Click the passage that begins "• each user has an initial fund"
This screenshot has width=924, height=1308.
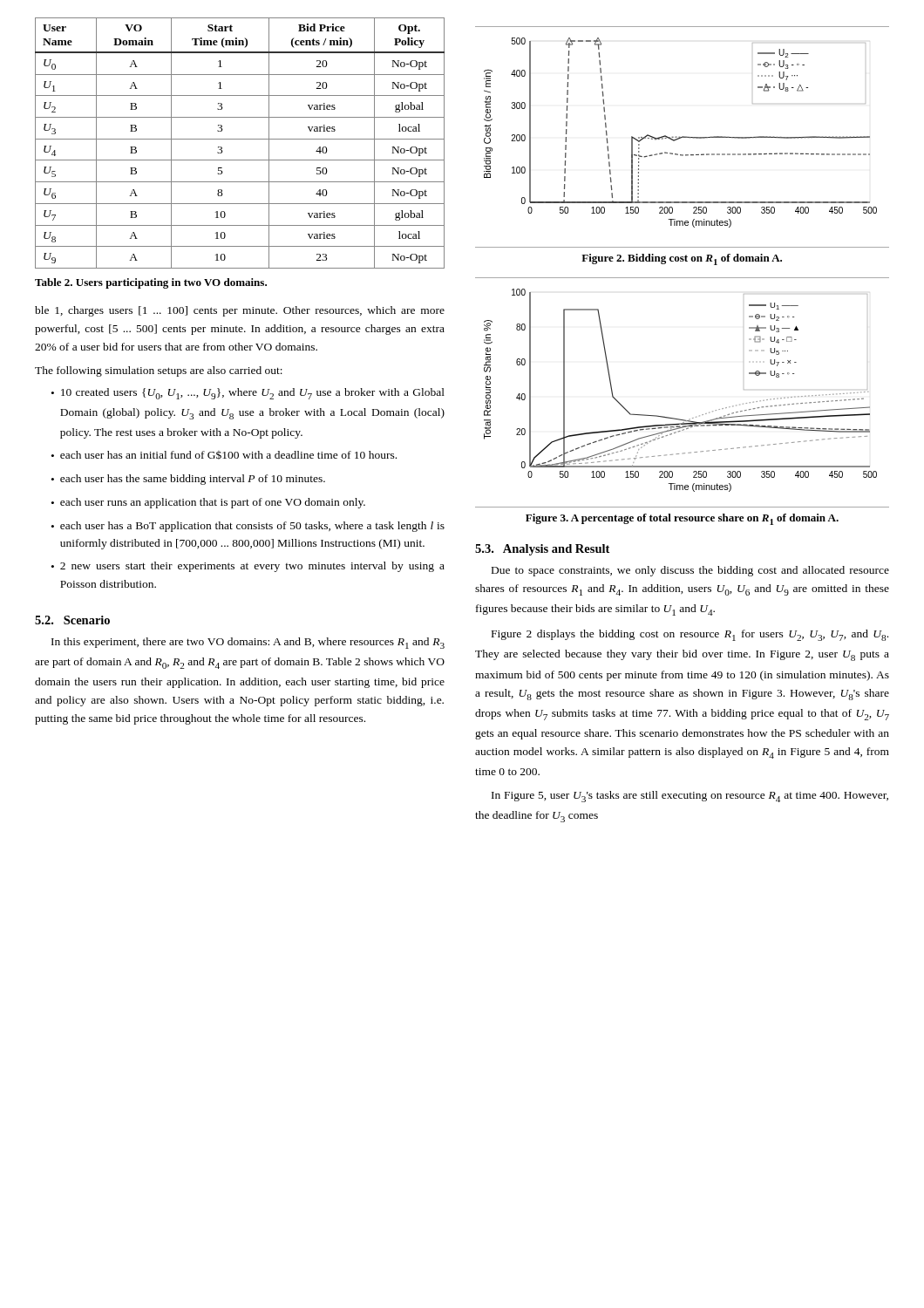(224, 456)
